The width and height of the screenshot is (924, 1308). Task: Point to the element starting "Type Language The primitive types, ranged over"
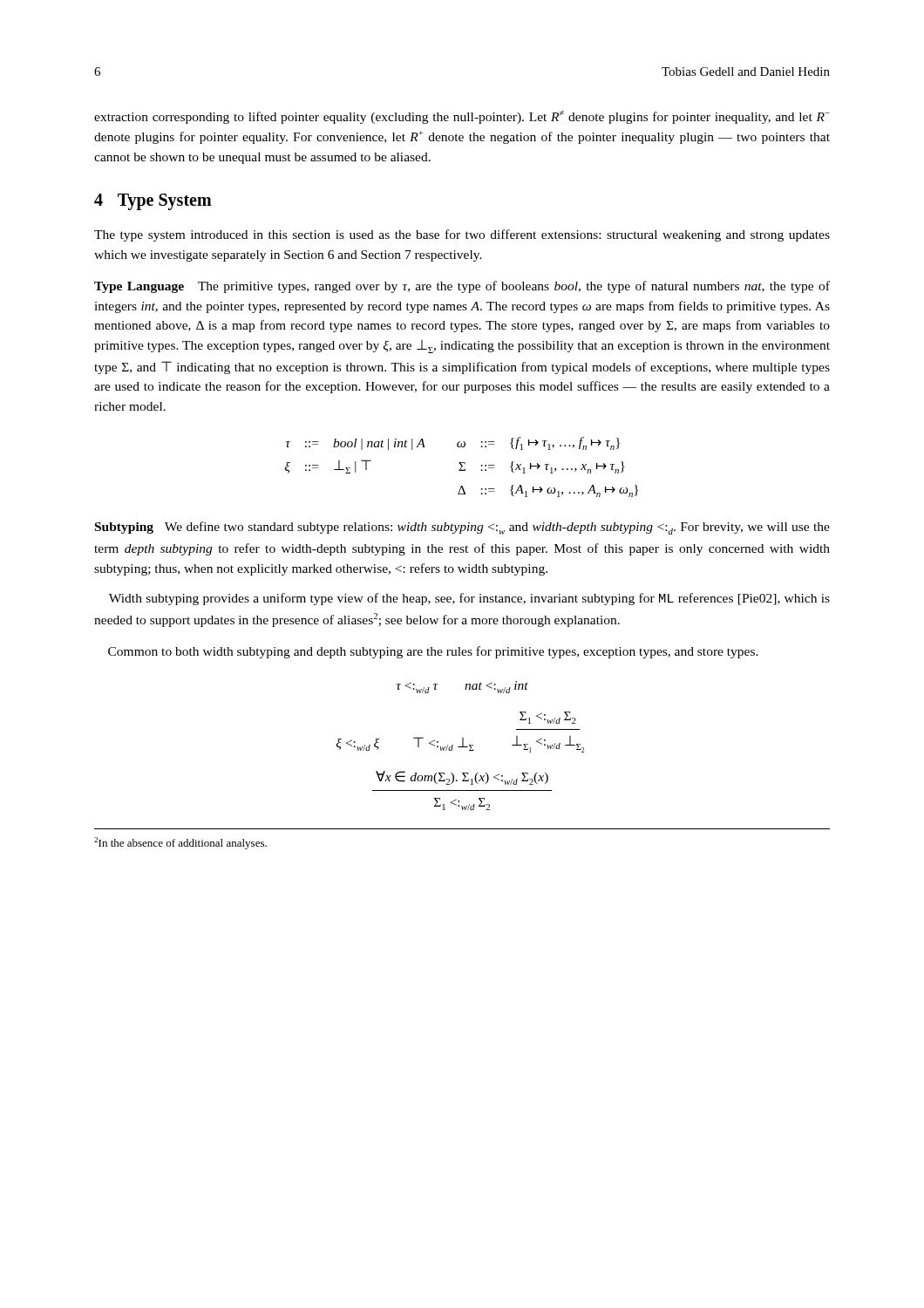462,346
